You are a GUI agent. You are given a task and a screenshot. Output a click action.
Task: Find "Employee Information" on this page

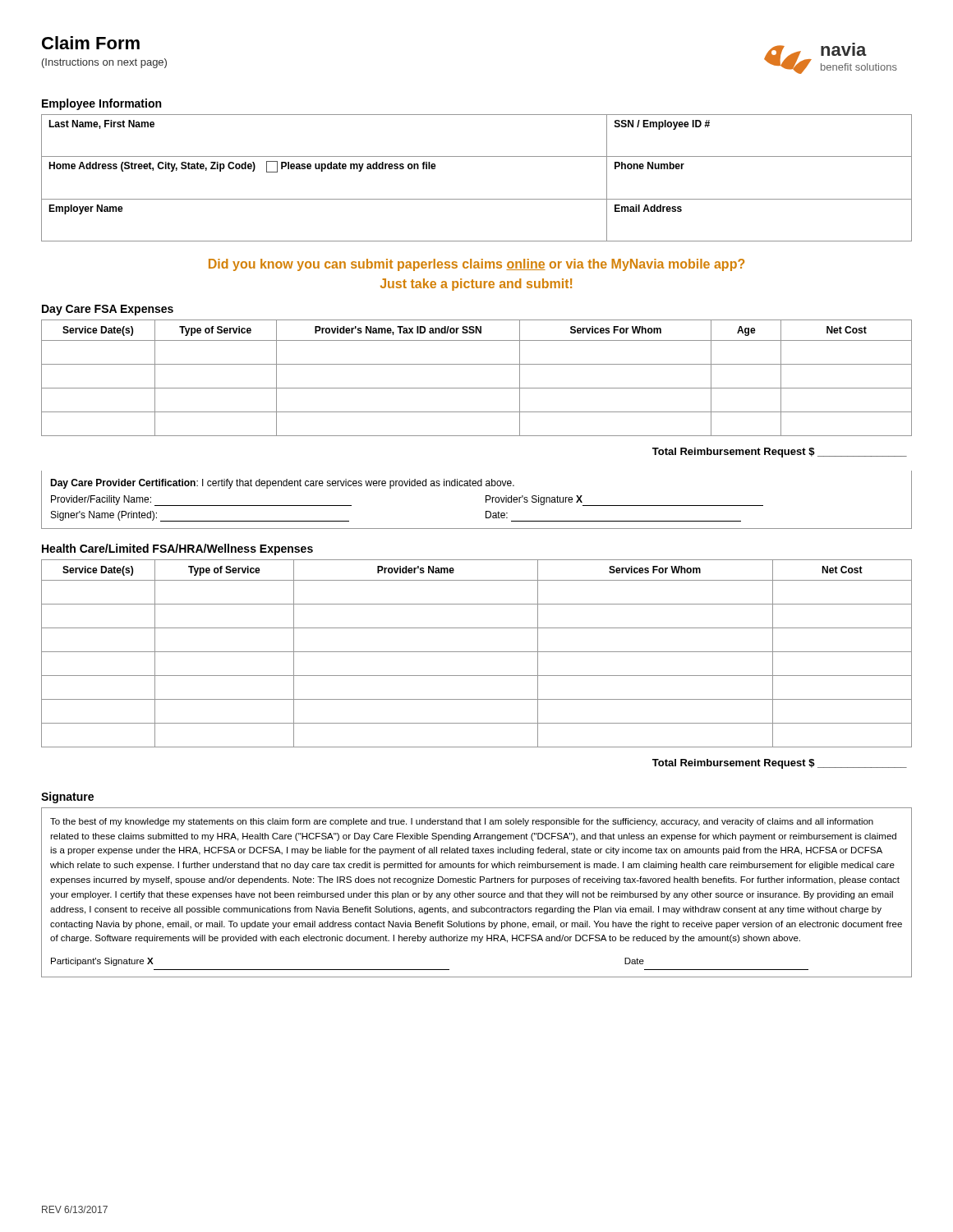click(101, 103)
